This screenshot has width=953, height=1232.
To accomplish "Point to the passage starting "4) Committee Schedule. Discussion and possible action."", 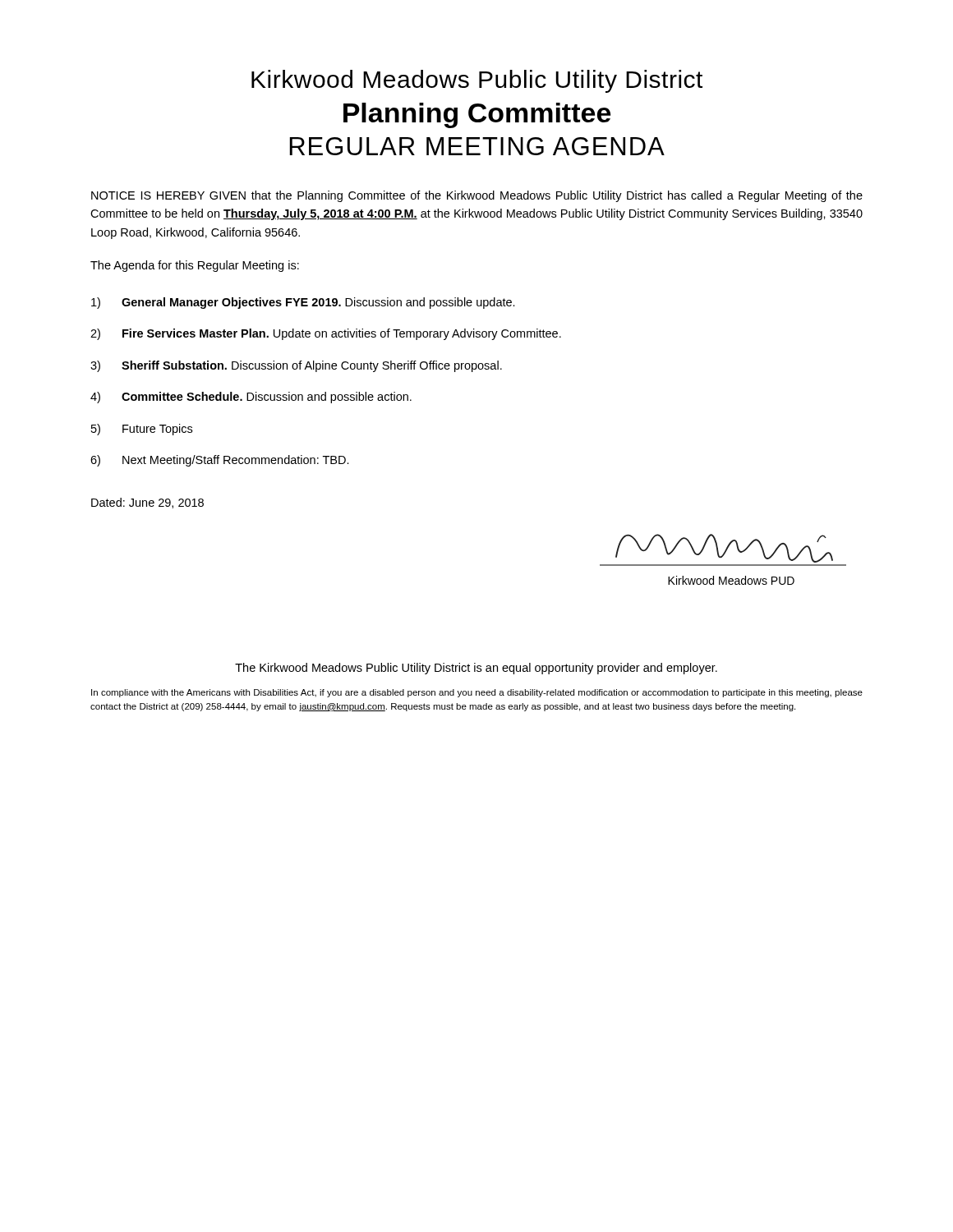I will pyautogui.click(x=251, y=398).
